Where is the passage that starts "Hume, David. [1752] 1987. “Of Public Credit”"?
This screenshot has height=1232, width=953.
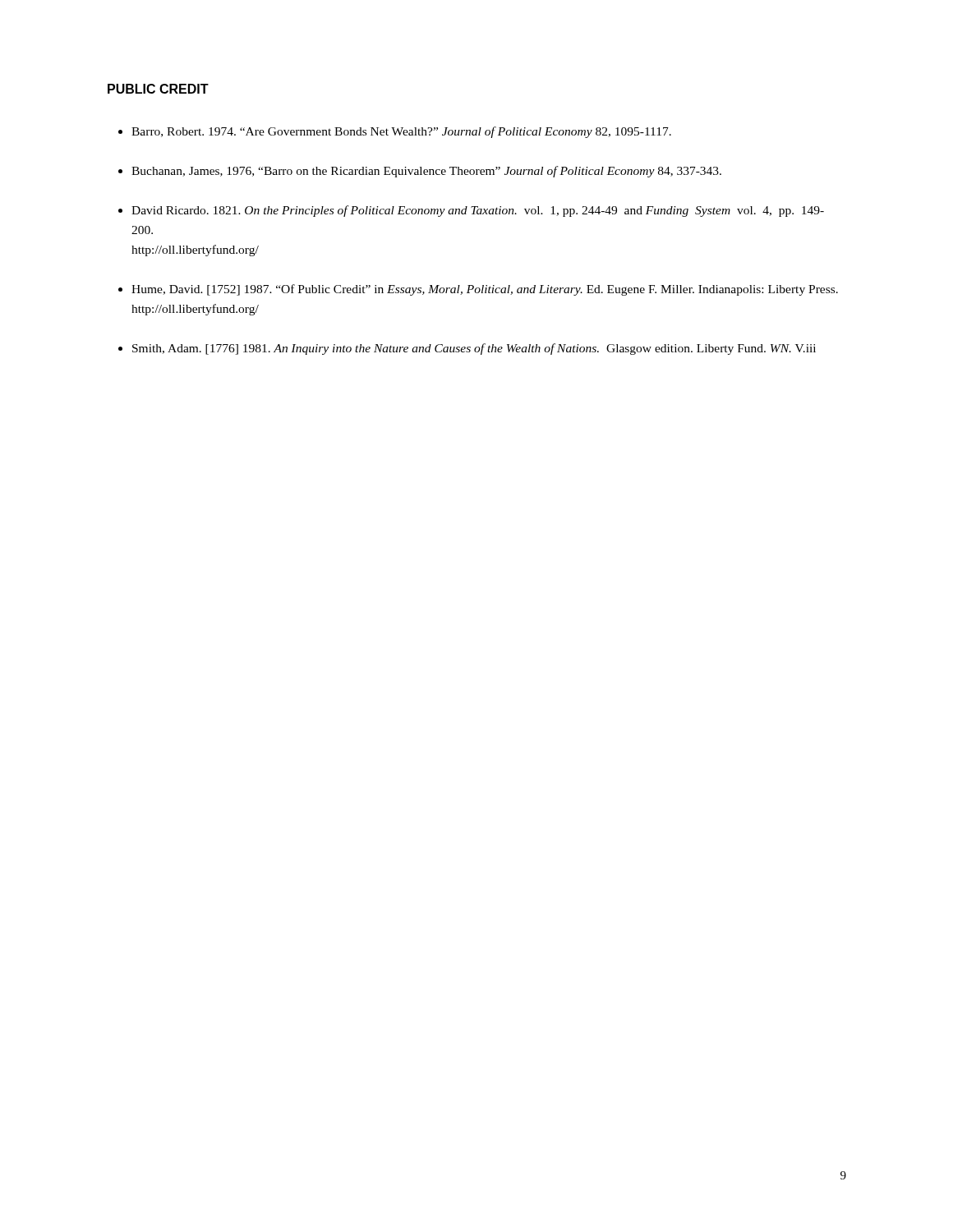(485, 299)
